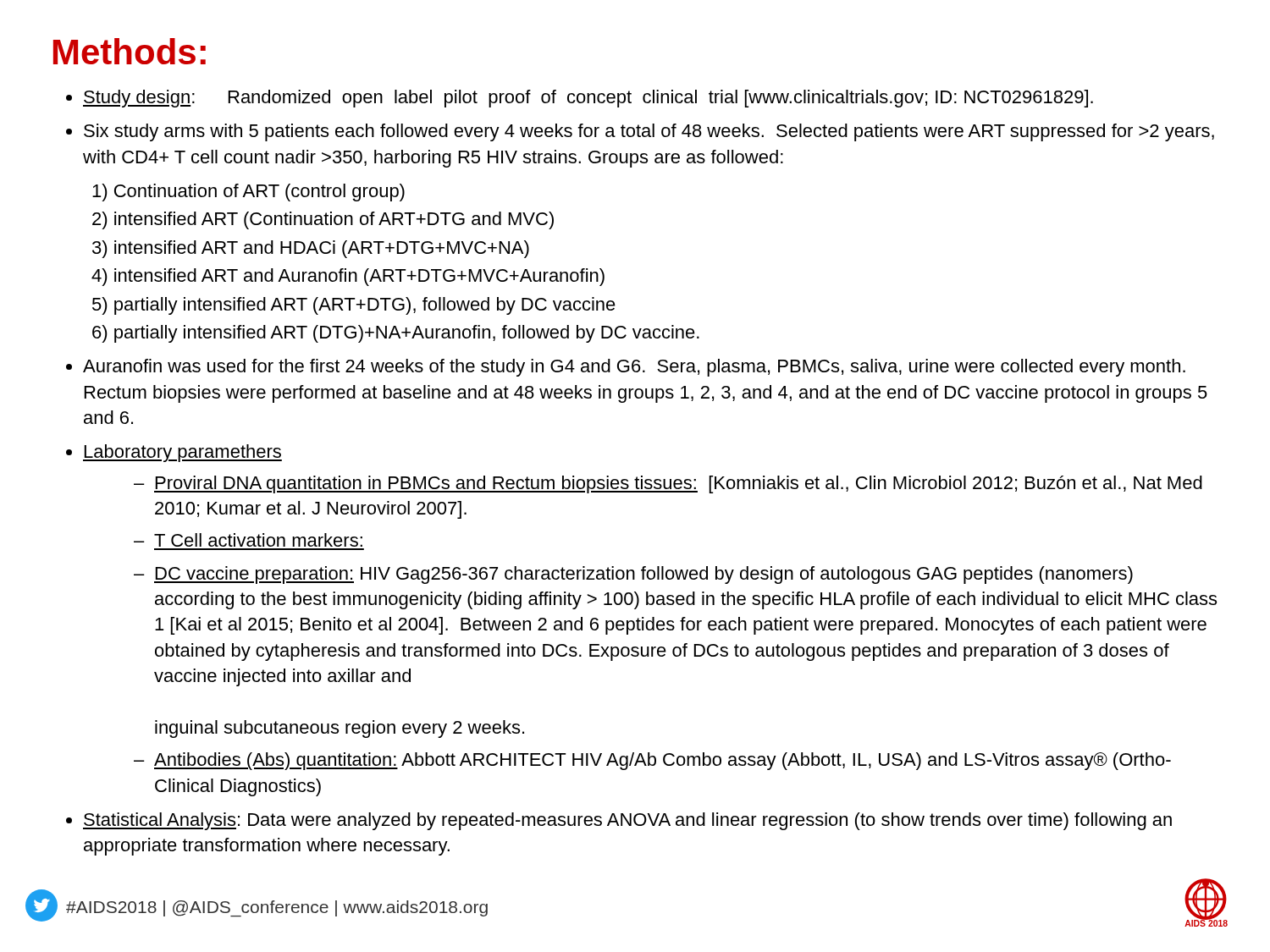Find the element starting "T Cell activation markers:"
This screenshot has width=1270, height=952.
(259, 541)
